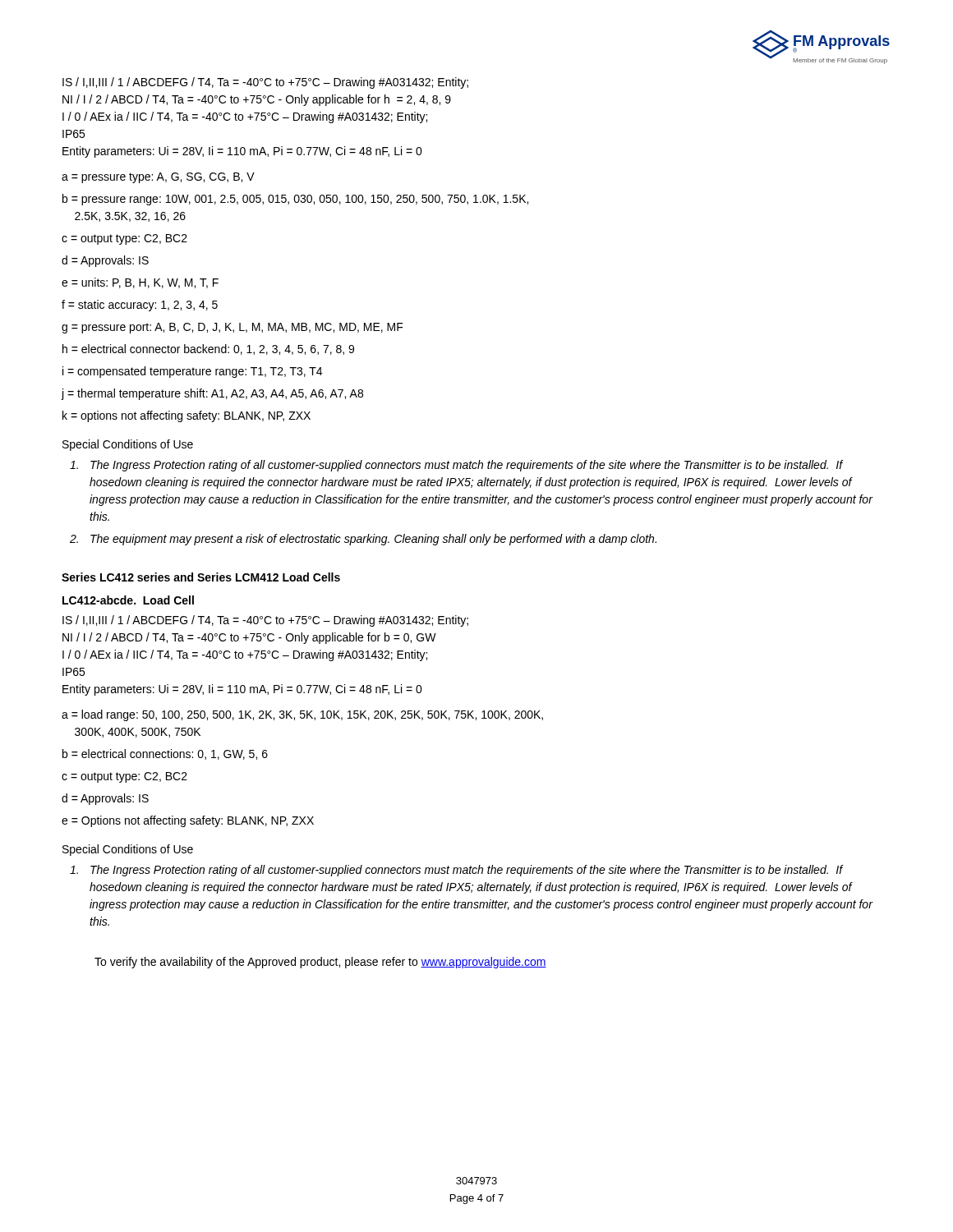The image size is (953, 1232).
Task: Point to the block starting "2. The equipment may"
Action: click(x=364, y=539)
